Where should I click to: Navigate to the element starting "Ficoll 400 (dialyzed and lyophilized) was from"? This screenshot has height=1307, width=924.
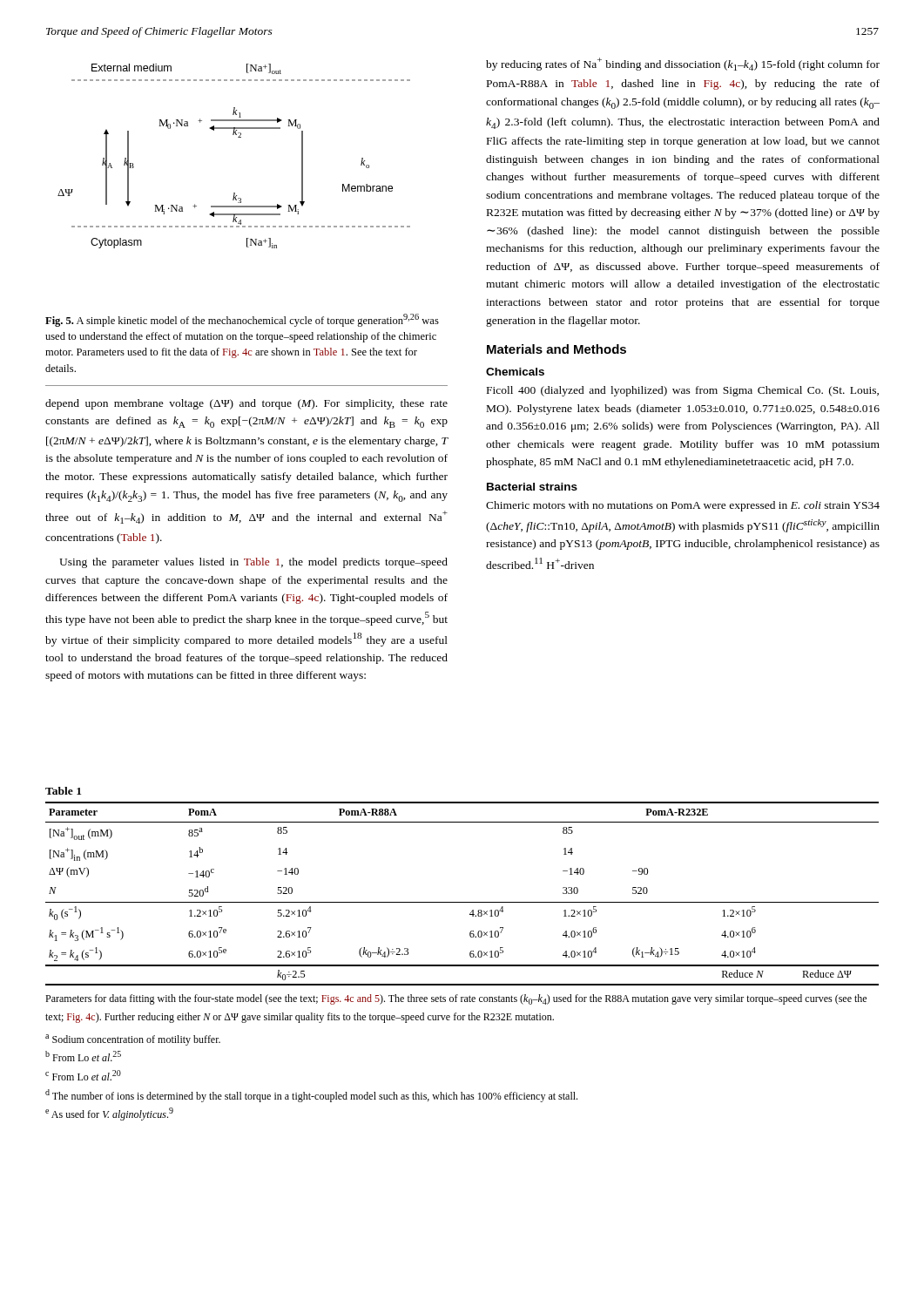pos(683,426)
